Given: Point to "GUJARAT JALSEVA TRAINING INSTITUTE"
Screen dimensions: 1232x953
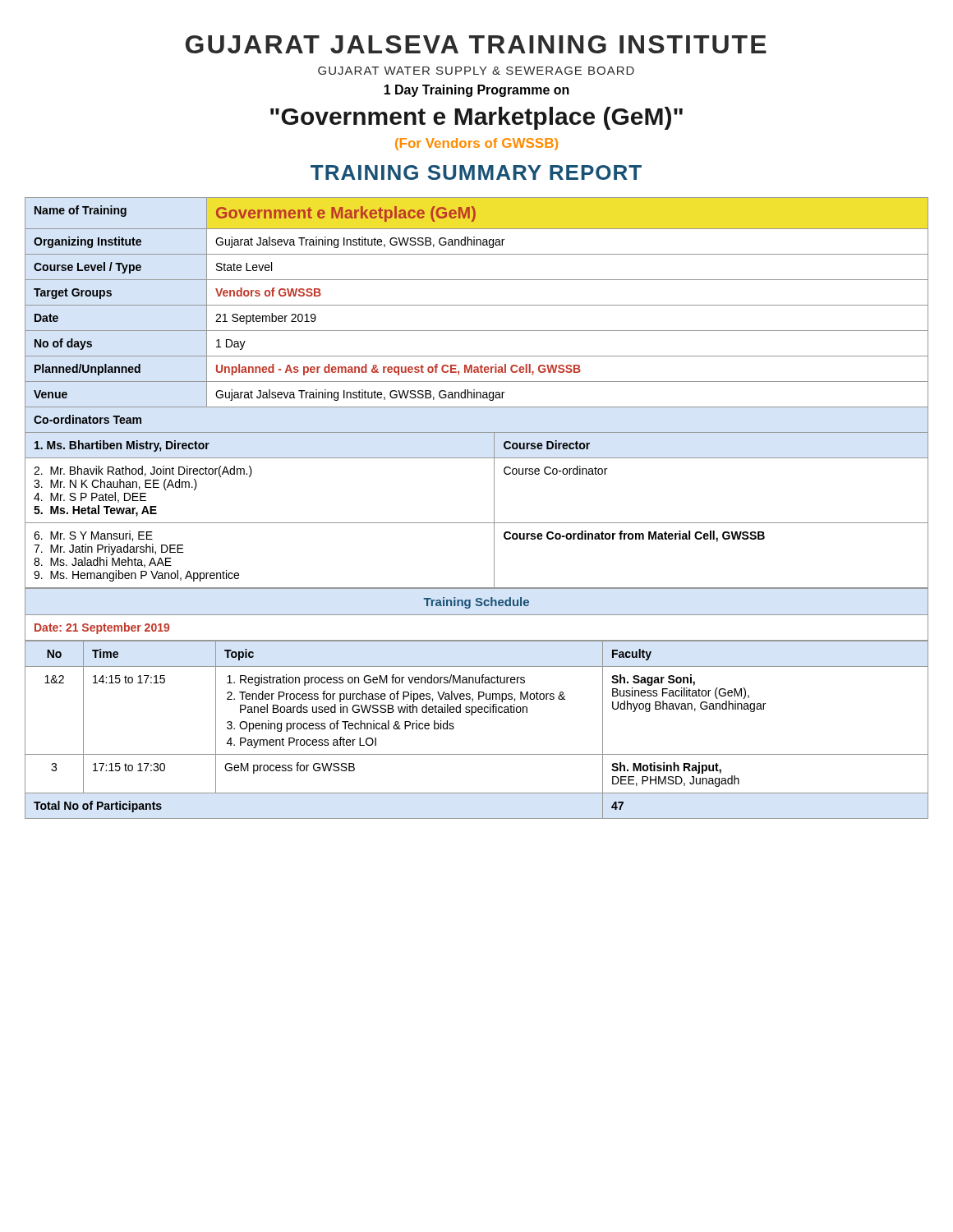Looking at the screenshot, I should (476, 44).
